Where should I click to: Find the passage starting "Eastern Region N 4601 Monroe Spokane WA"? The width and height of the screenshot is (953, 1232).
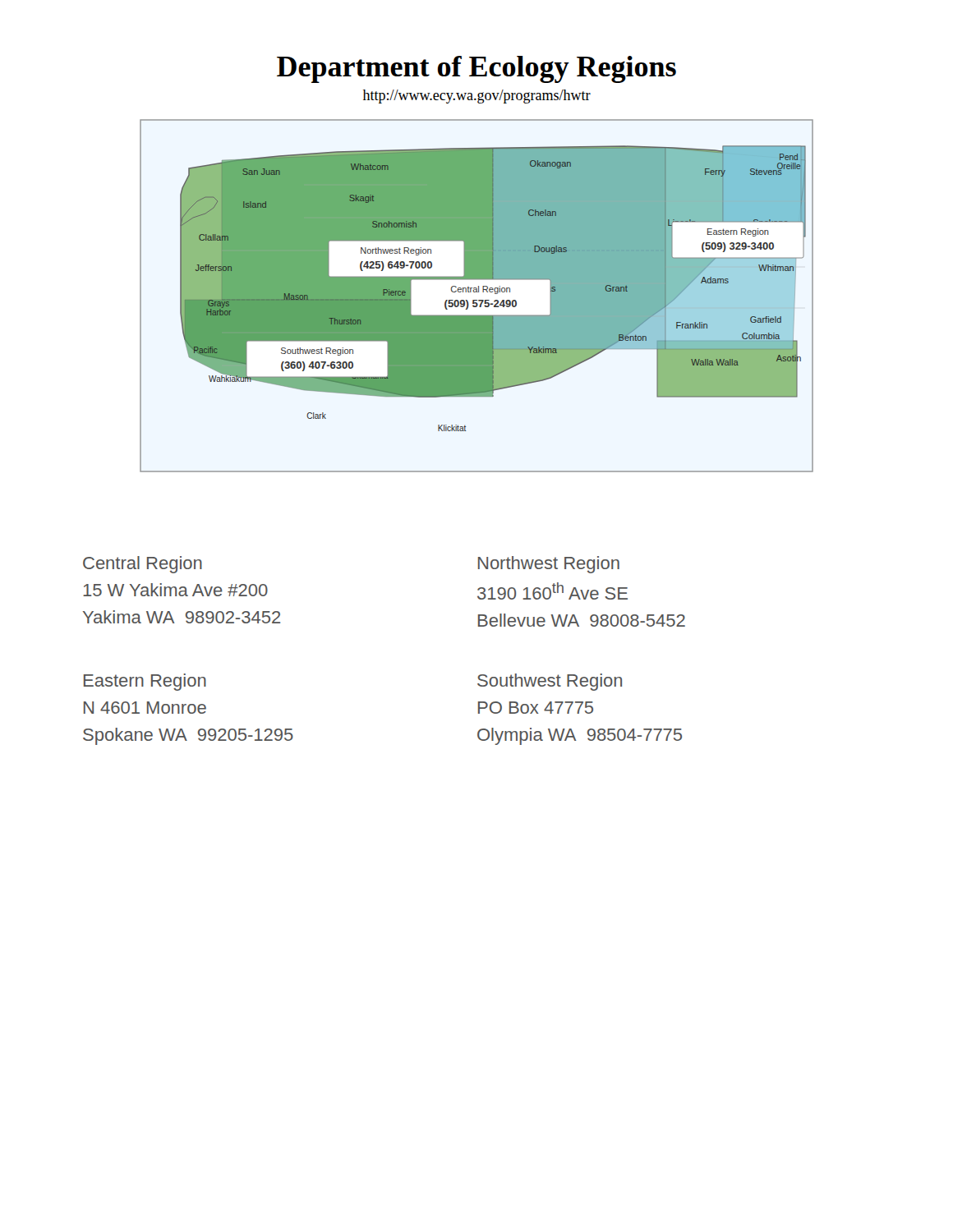click(145, 682)
